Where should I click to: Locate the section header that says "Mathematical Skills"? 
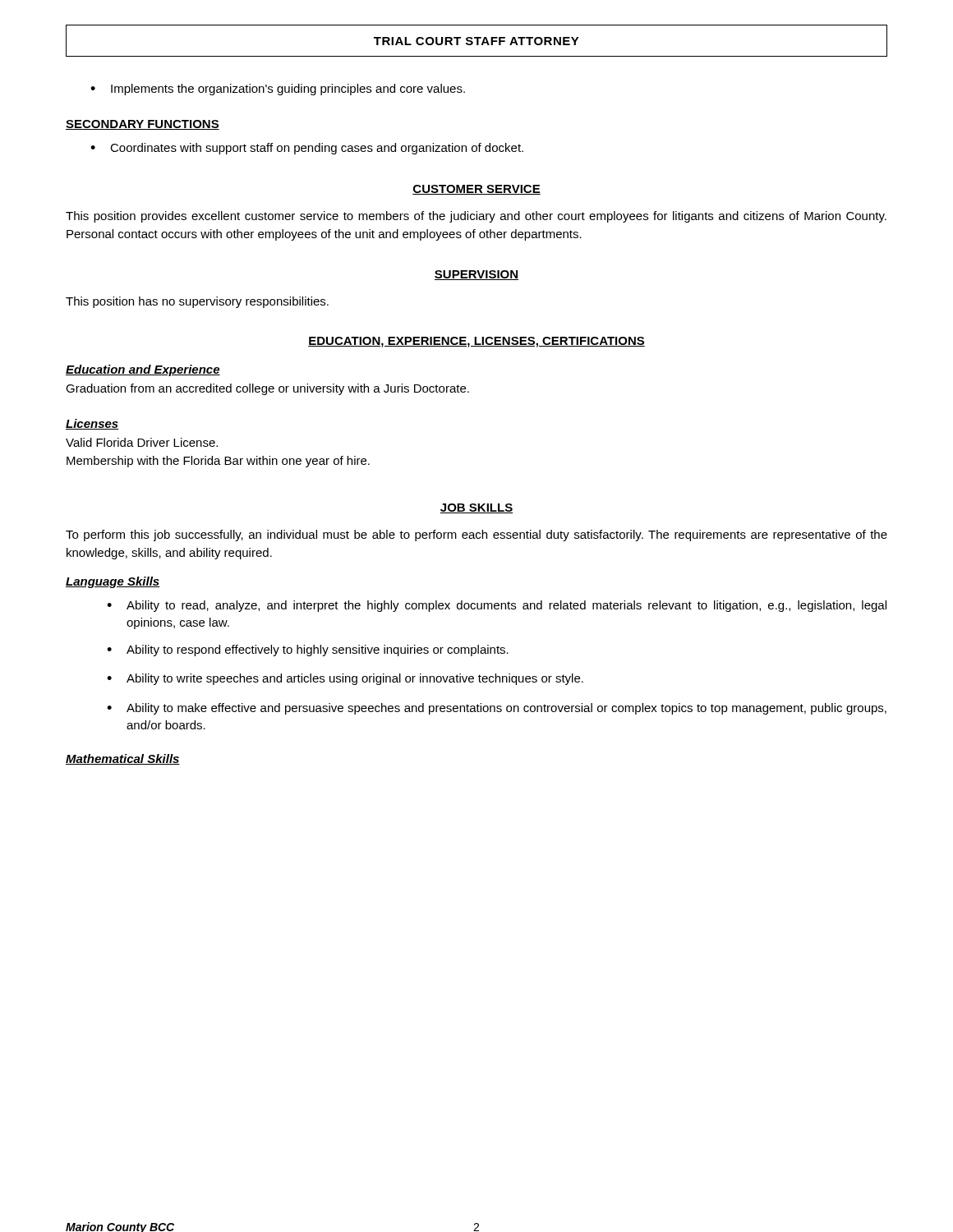123,758
